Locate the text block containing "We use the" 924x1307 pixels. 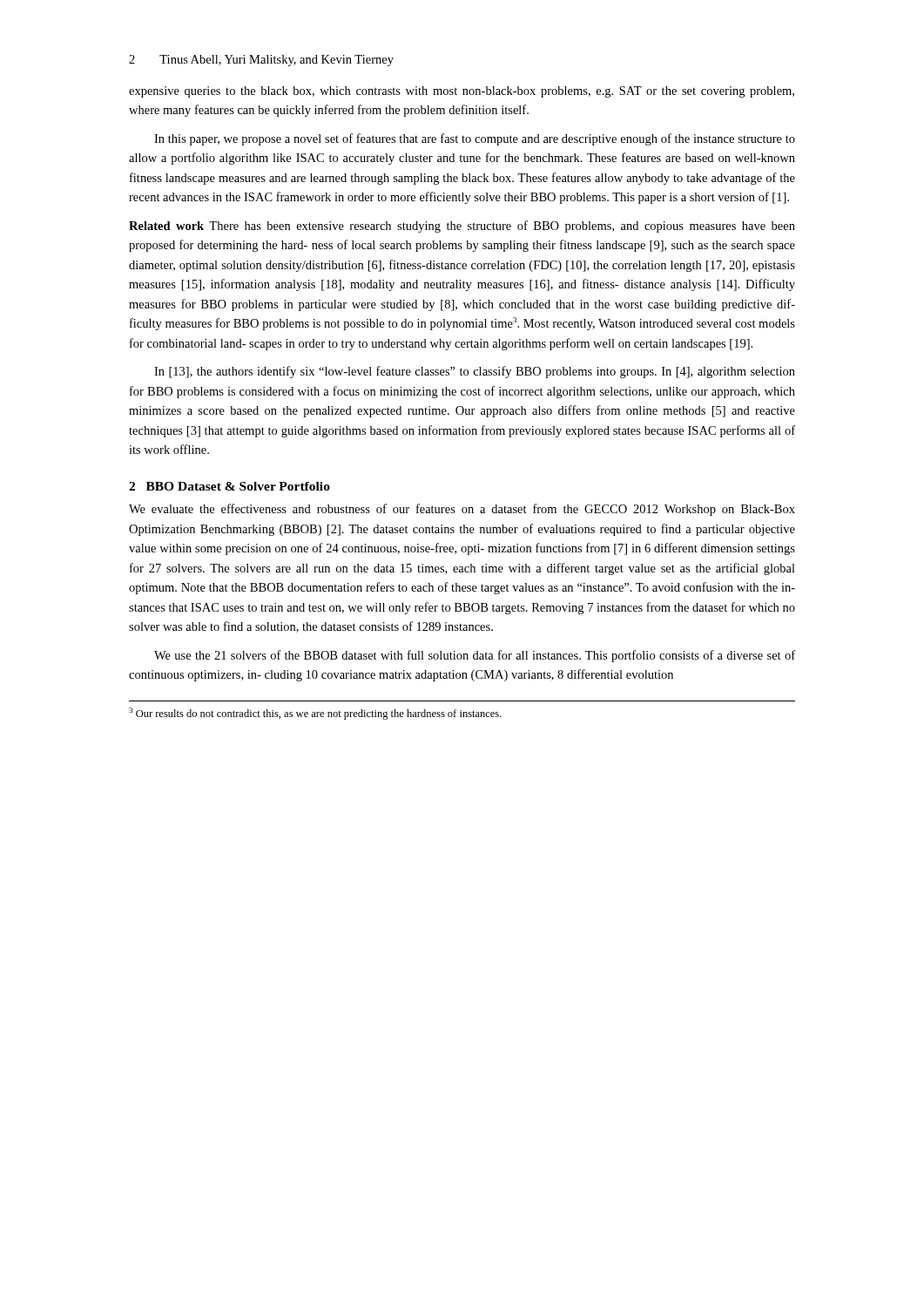pyautogui.click(x=462, y=665)
